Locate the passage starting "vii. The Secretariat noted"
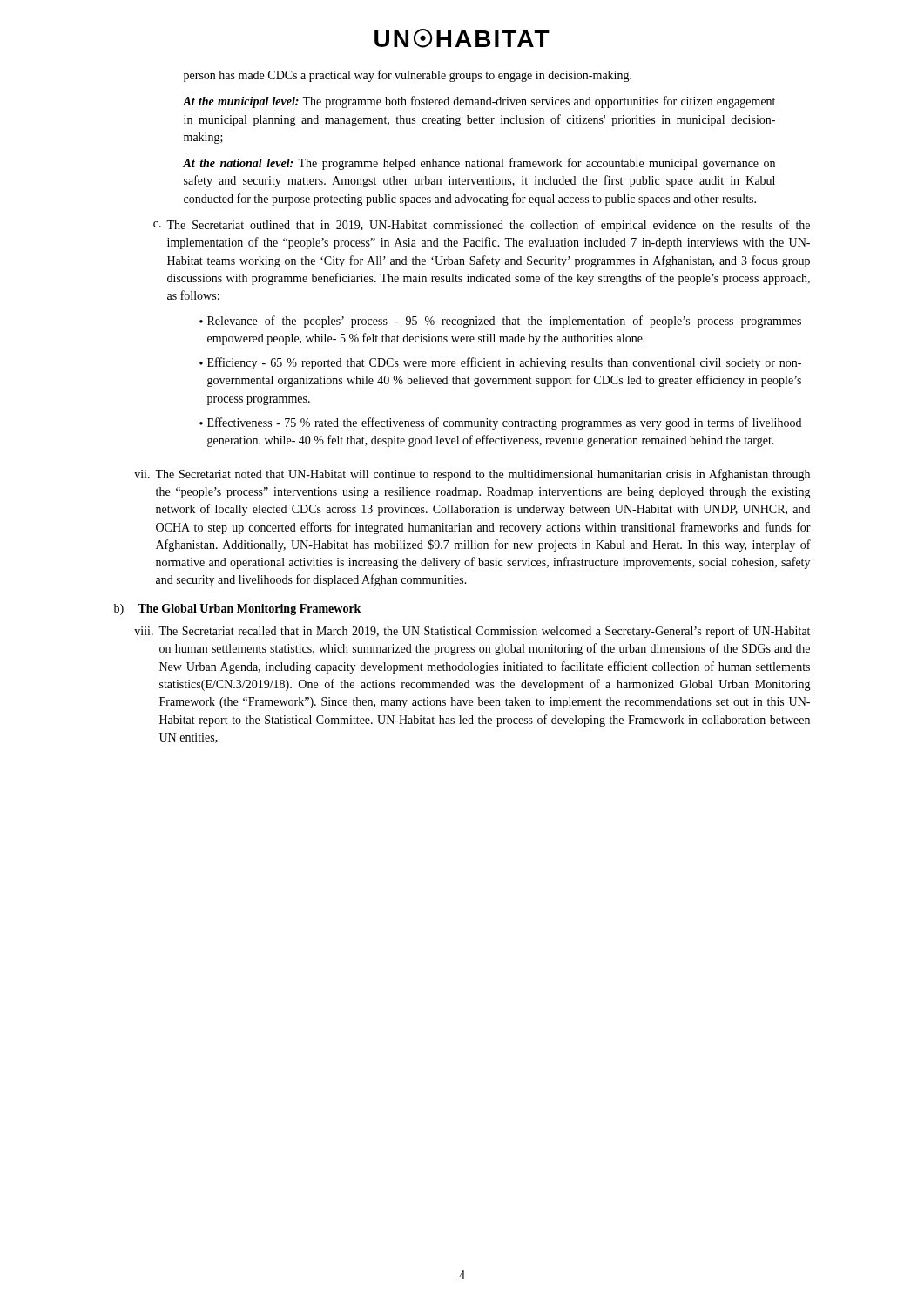Image resolution: width=924 pixels, height=1307 pixels. point(462,528)
